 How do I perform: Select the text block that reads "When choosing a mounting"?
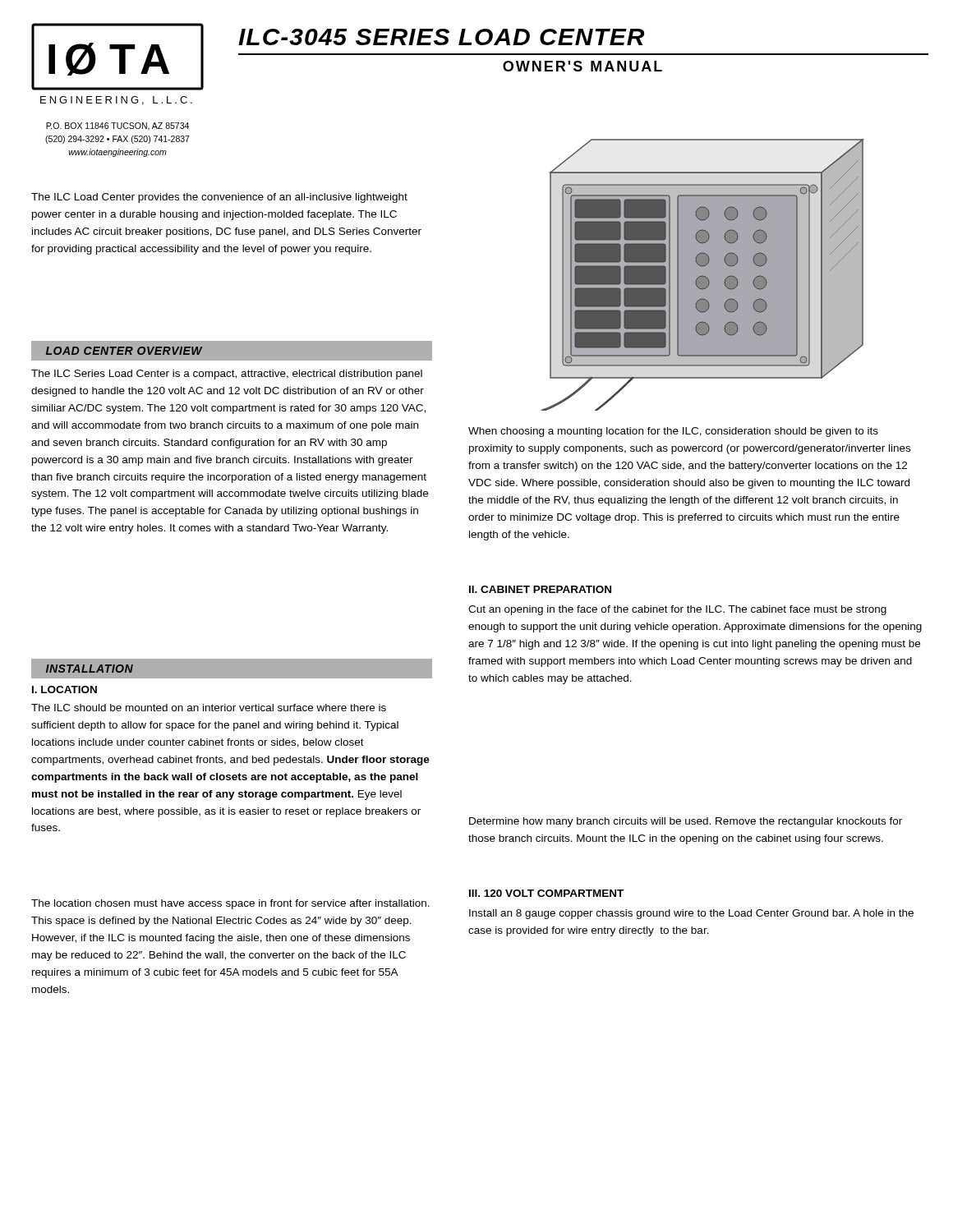click(x=690, y=482)
